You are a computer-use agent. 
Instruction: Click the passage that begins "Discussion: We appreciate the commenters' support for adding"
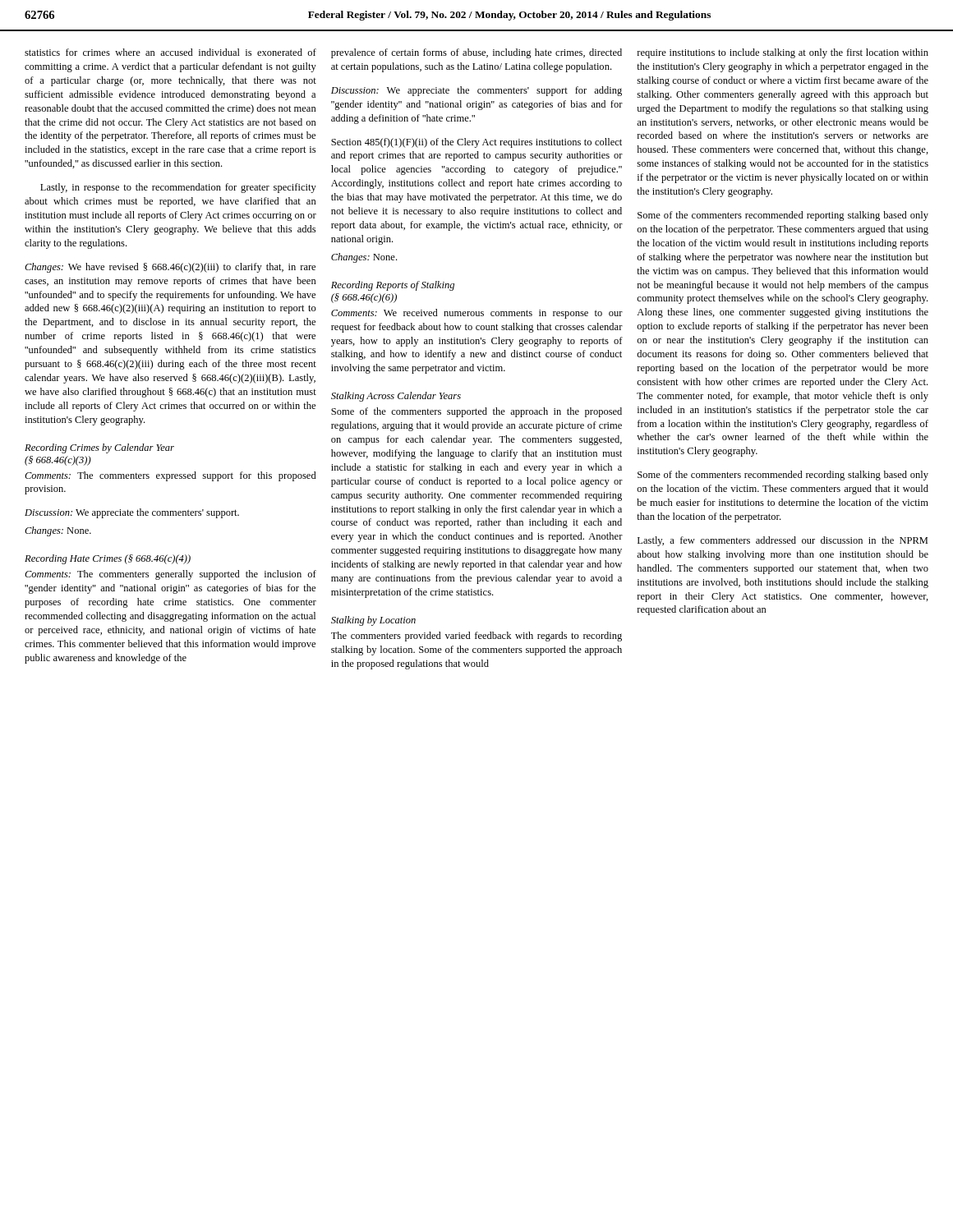[x=476, y=104]
